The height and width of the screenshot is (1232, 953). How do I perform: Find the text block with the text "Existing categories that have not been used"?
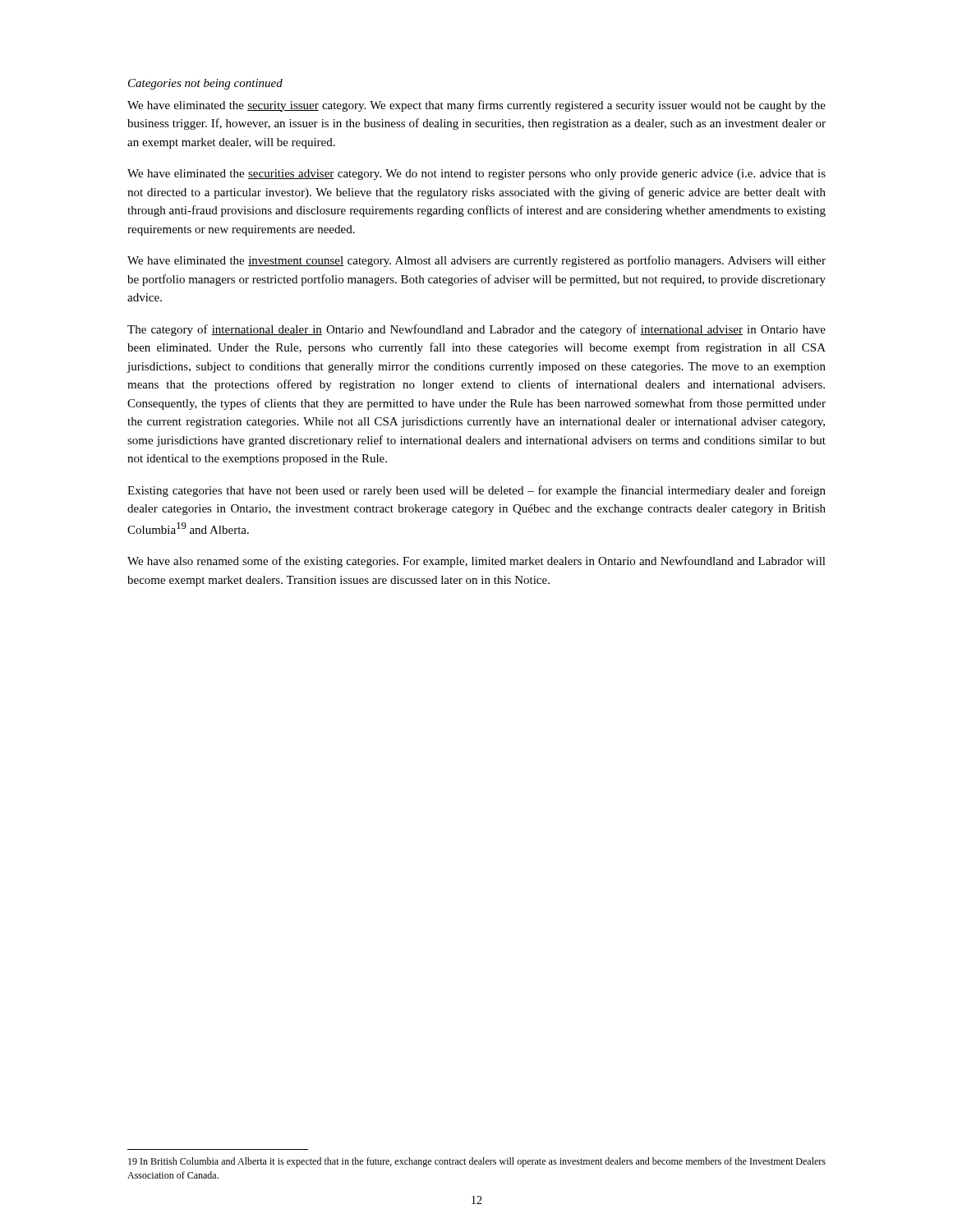(476, 510)
